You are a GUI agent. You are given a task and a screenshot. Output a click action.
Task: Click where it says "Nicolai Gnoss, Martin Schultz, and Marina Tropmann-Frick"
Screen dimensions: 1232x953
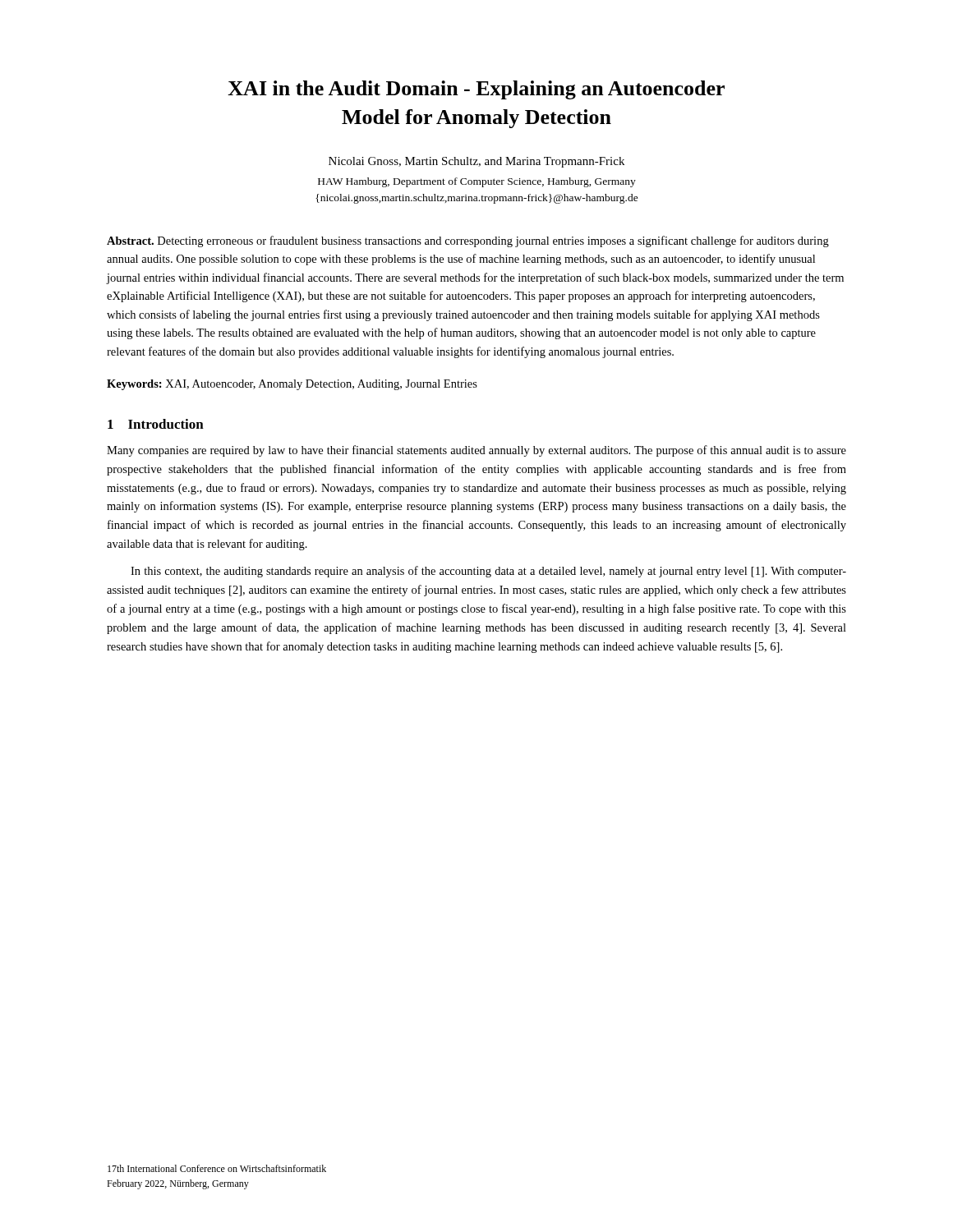point(476,161)
